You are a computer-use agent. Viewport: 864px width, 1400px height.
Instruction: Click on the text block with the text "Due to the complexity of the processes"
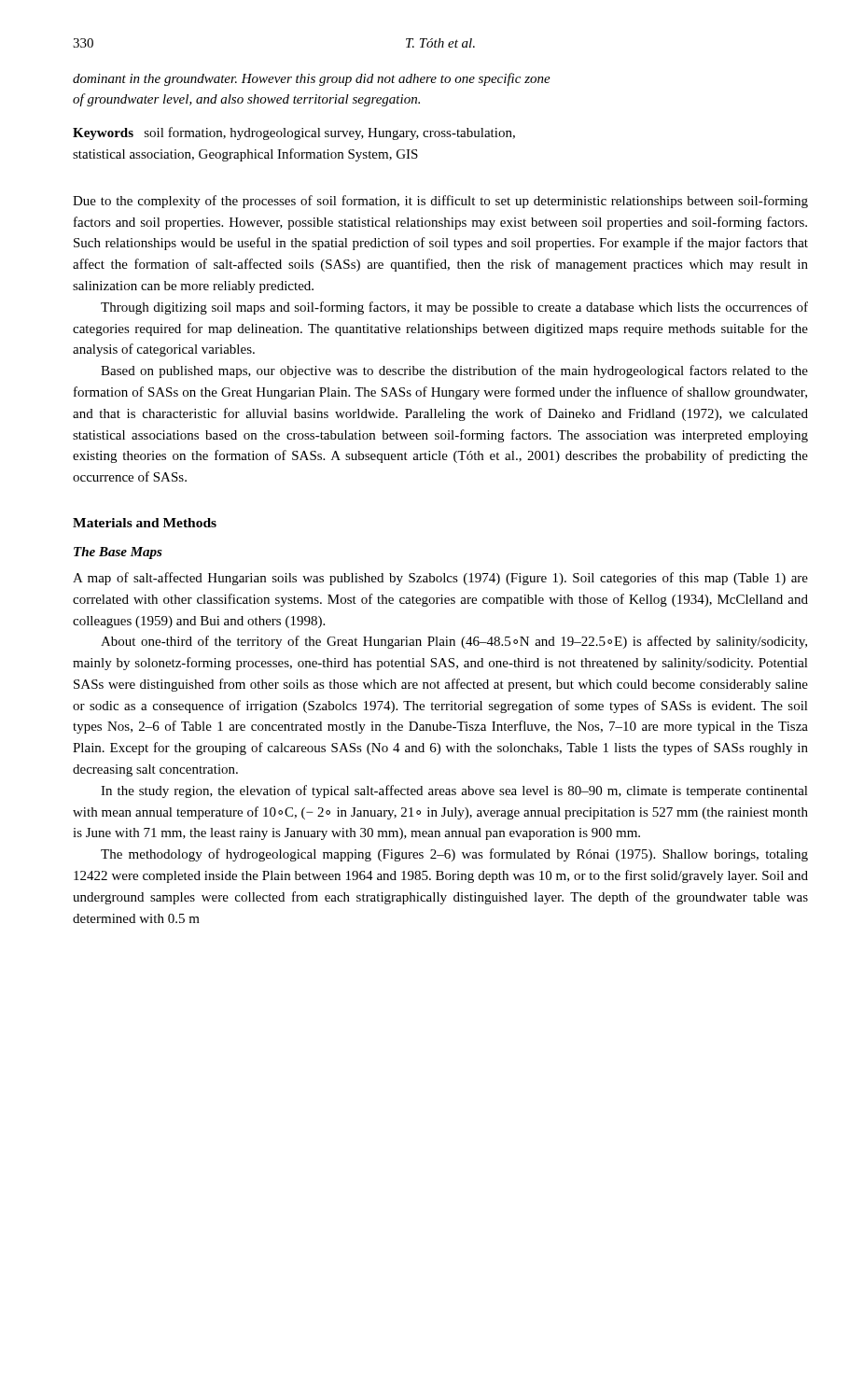(x=440, y=243)
